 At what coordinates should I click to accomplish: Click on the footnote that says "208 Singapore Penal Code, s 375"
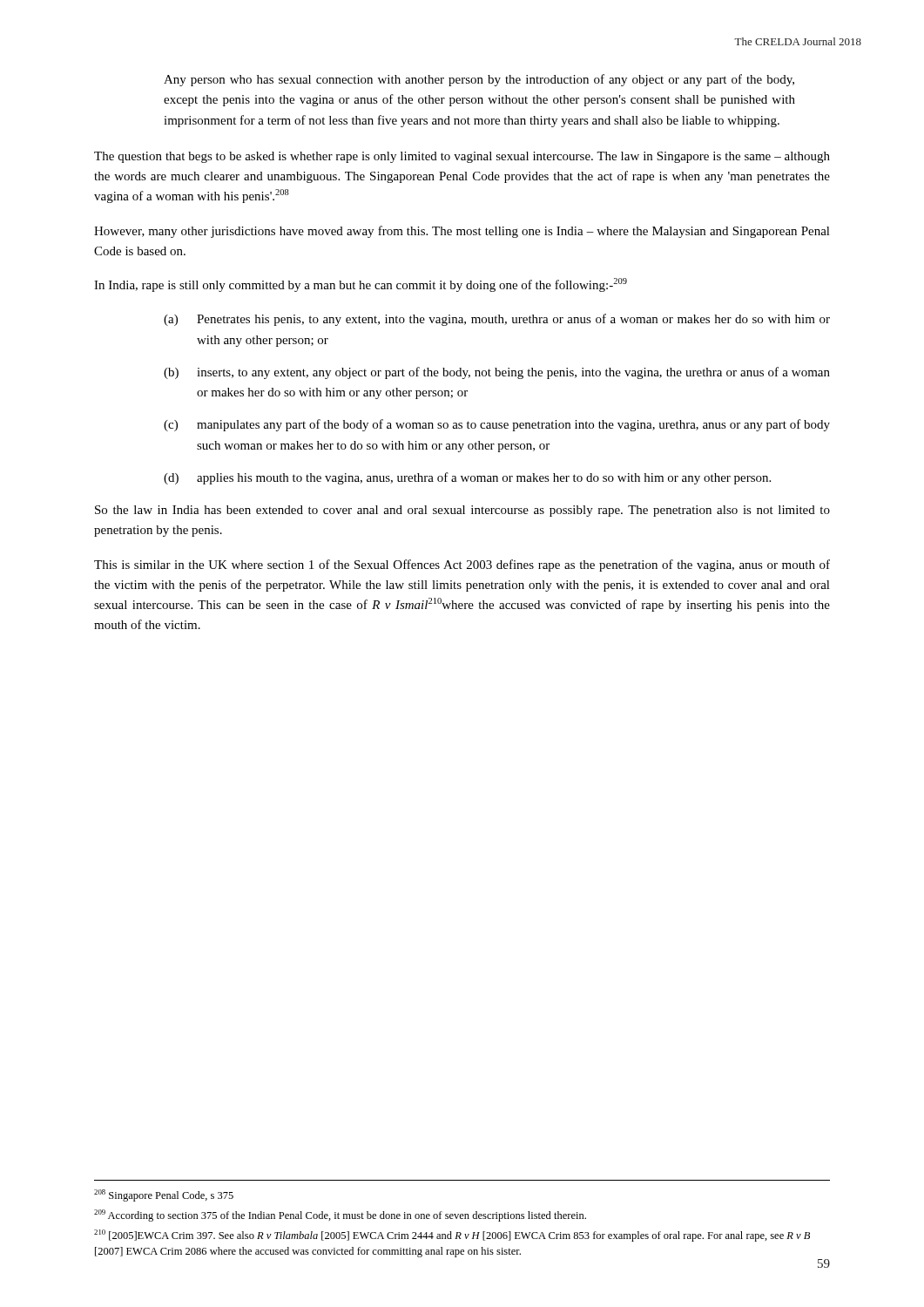(x=164, y=1195)
